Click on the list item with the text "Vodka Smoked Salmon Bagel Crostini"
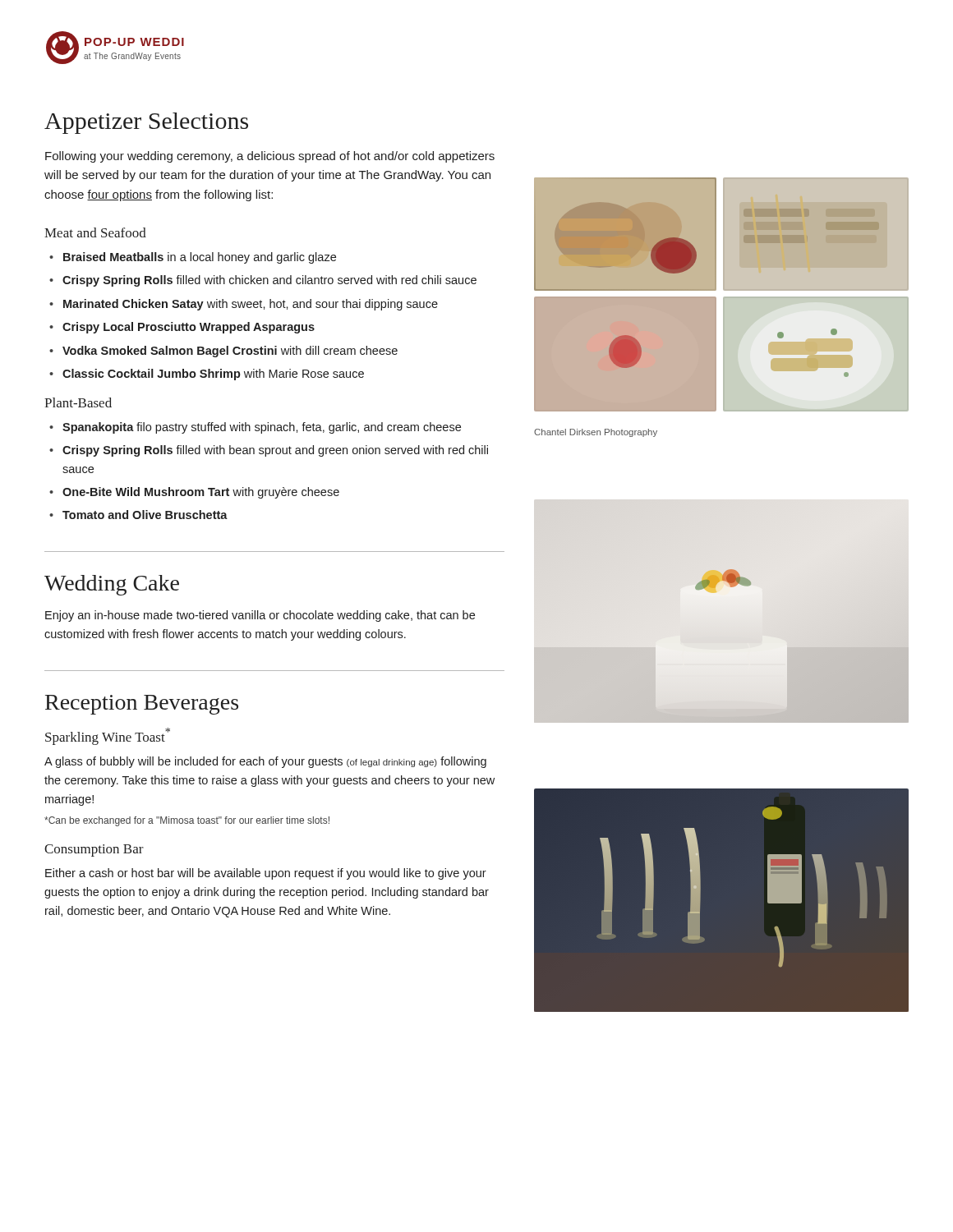The image size is (953, 1232). click(x=283, y=351)
